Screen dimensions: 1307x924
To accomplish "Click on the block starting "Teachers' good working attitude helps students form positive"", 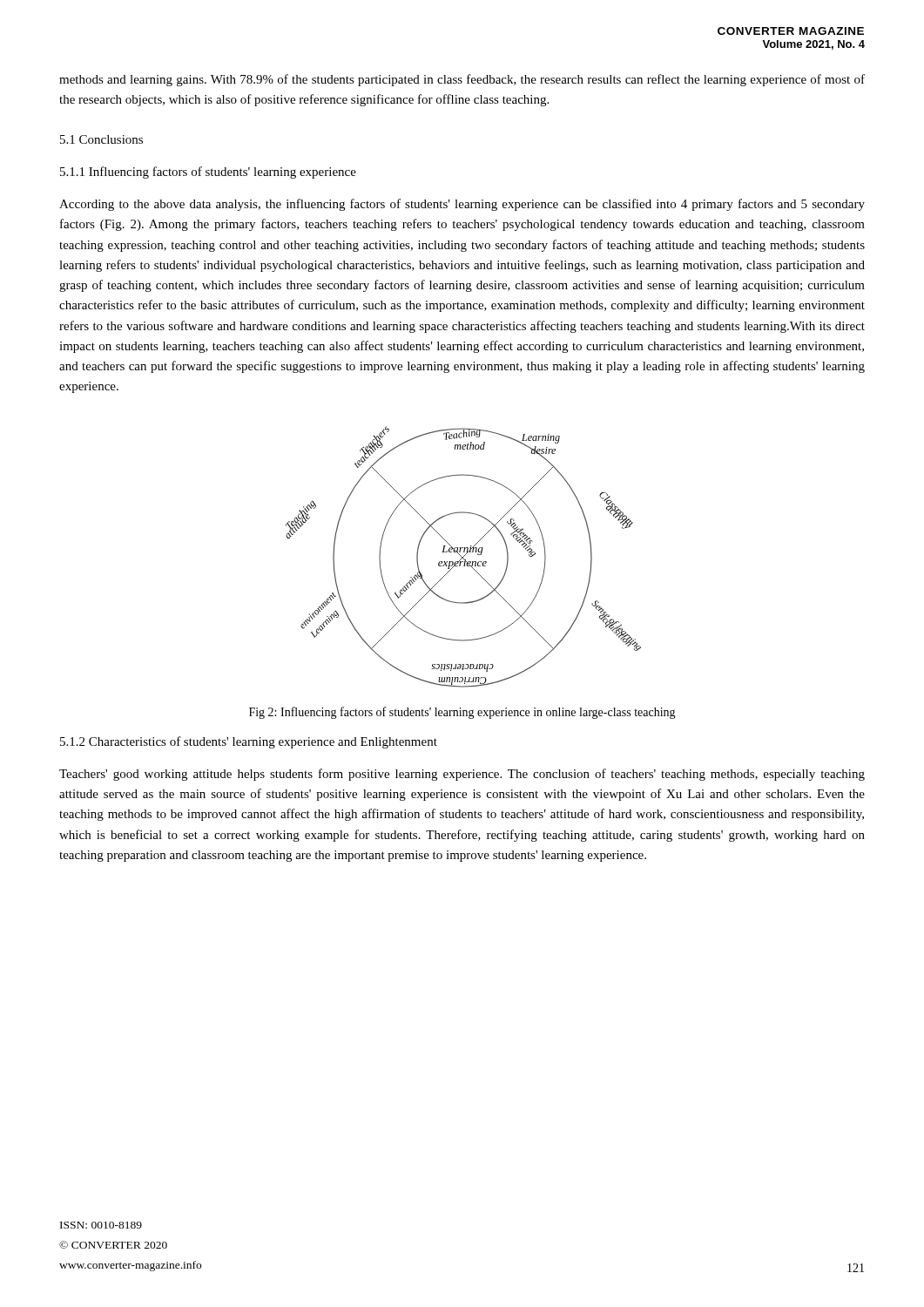I will 462,814.
